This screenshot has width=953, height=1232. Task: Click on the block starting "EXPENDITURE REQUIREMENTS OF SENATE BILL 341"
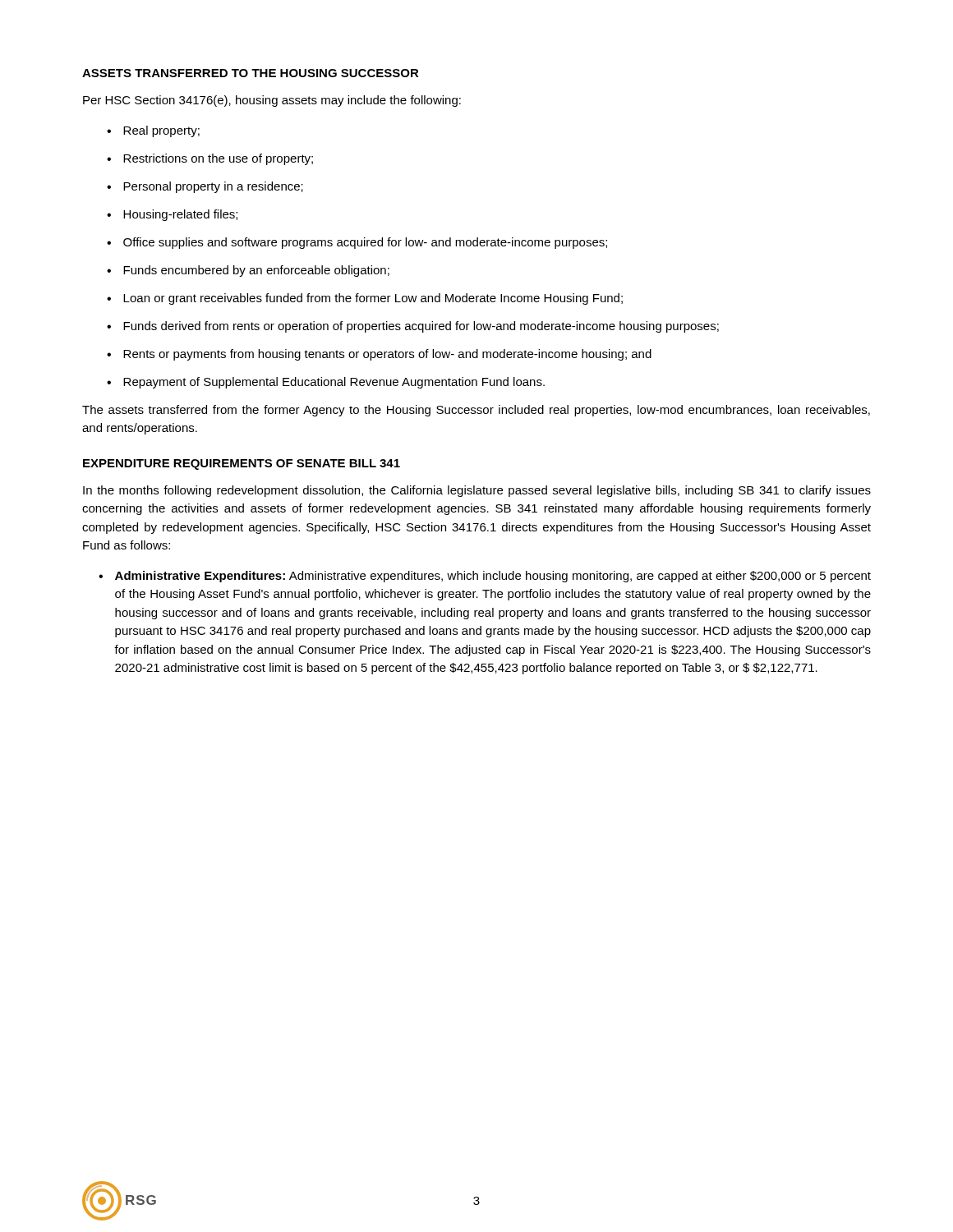pos(241,462)
